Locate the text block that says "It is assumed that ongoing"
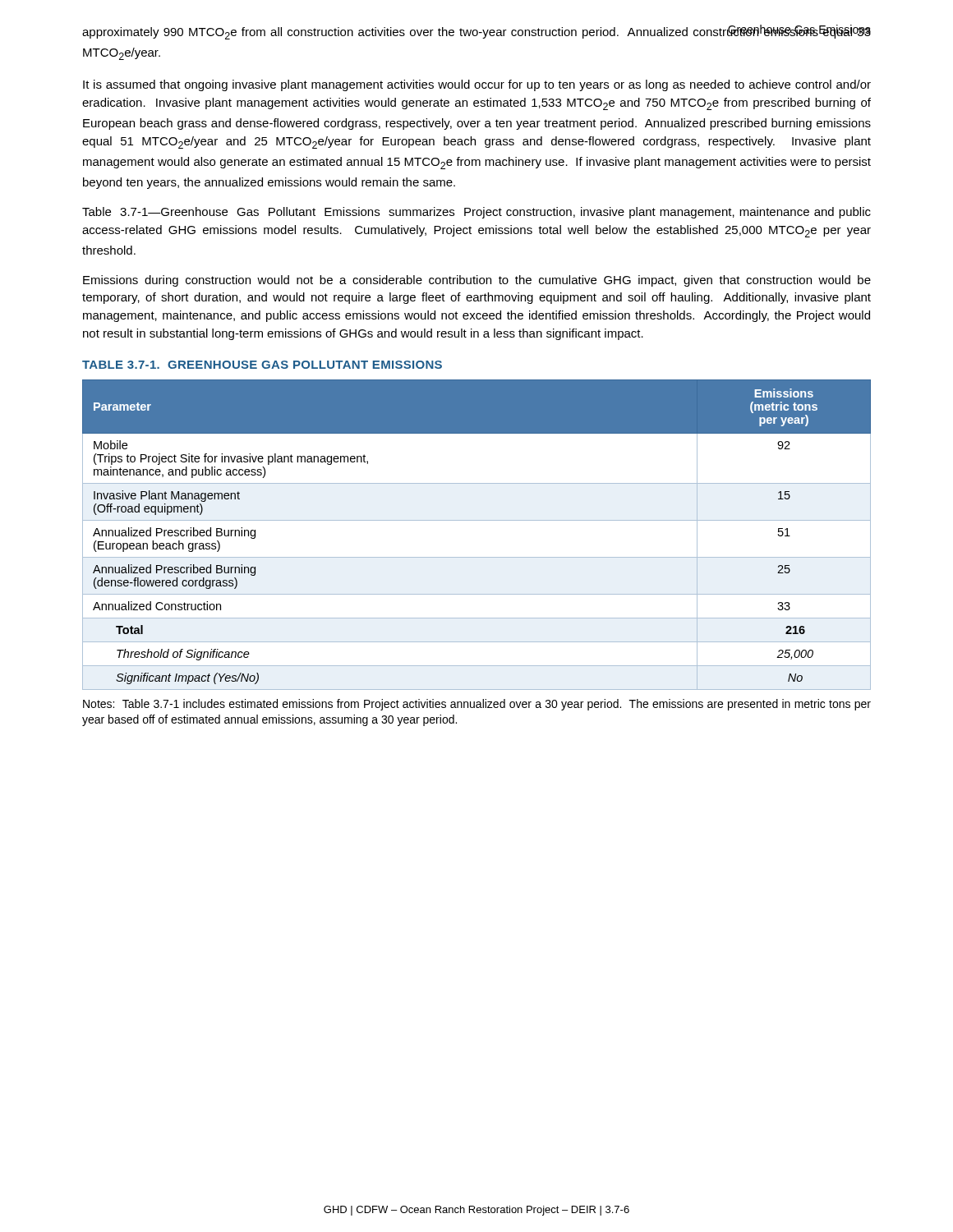 (476, 133)
